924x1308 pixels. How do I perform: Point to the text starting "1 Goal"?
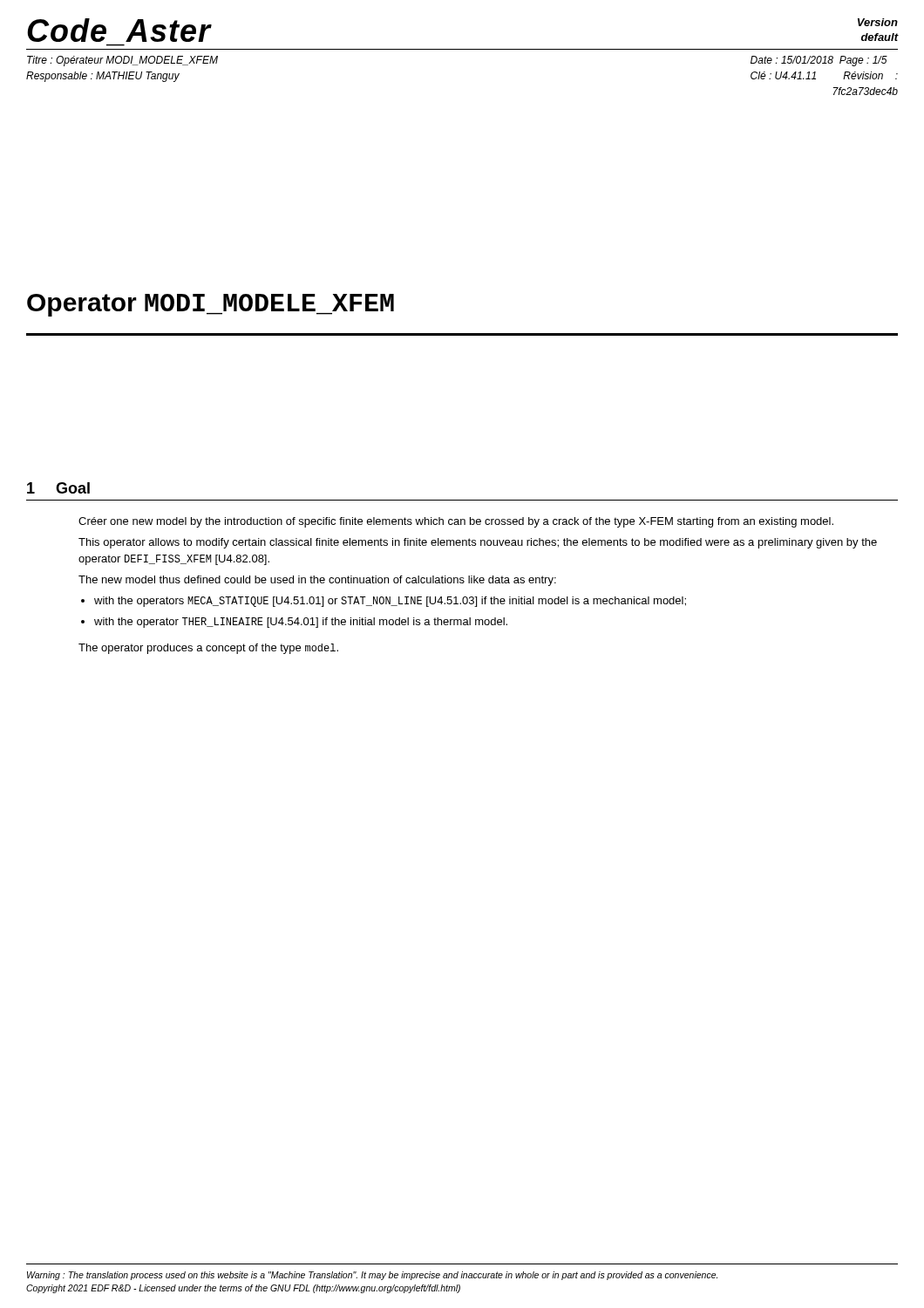[58, 489]
